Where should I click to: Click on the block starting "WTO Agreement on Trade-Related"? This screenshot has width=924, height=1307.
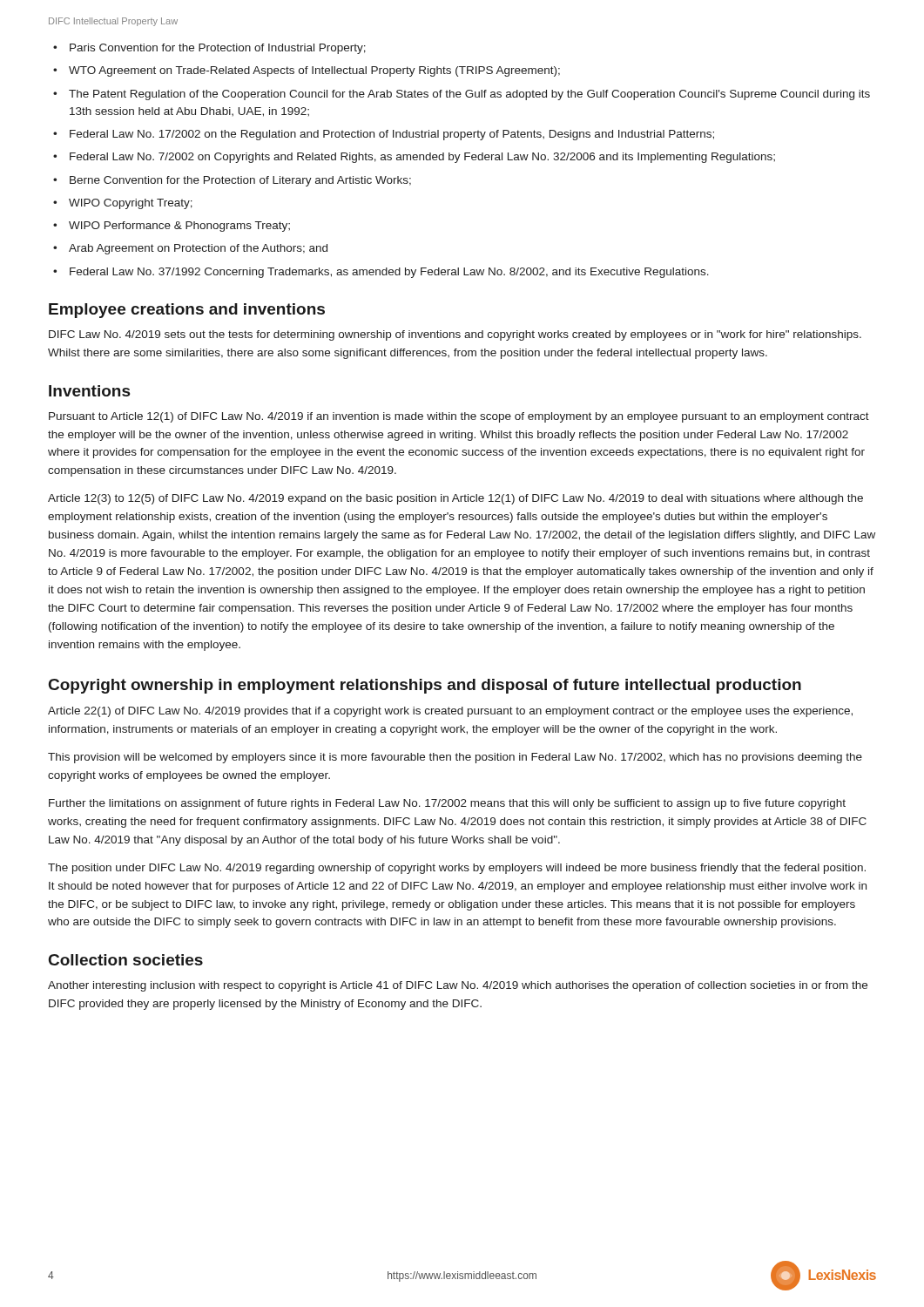(315, 70)
